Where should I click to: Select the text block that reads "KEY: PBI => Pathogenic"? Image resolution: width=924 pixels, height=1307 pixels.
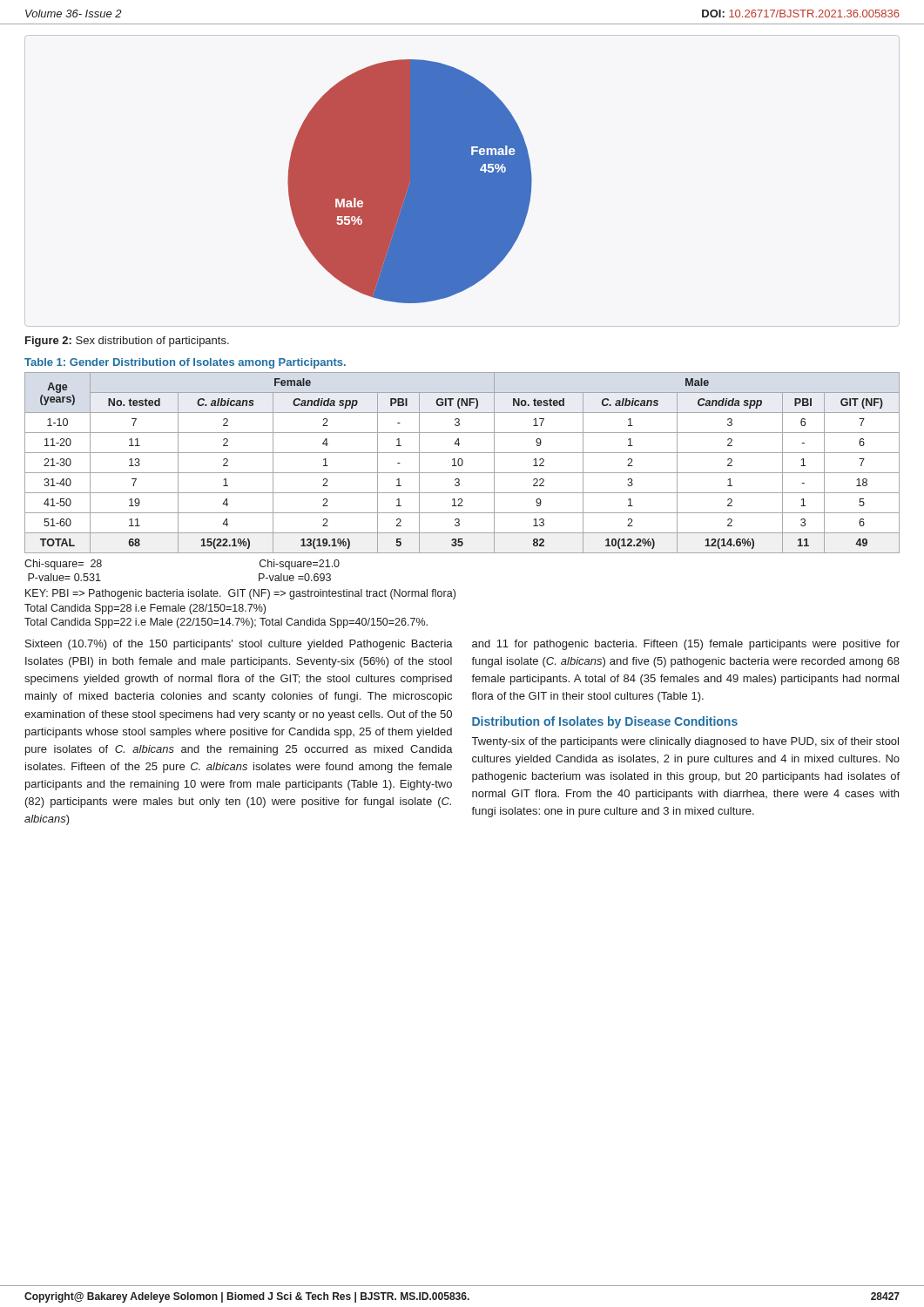pos(240,593)
